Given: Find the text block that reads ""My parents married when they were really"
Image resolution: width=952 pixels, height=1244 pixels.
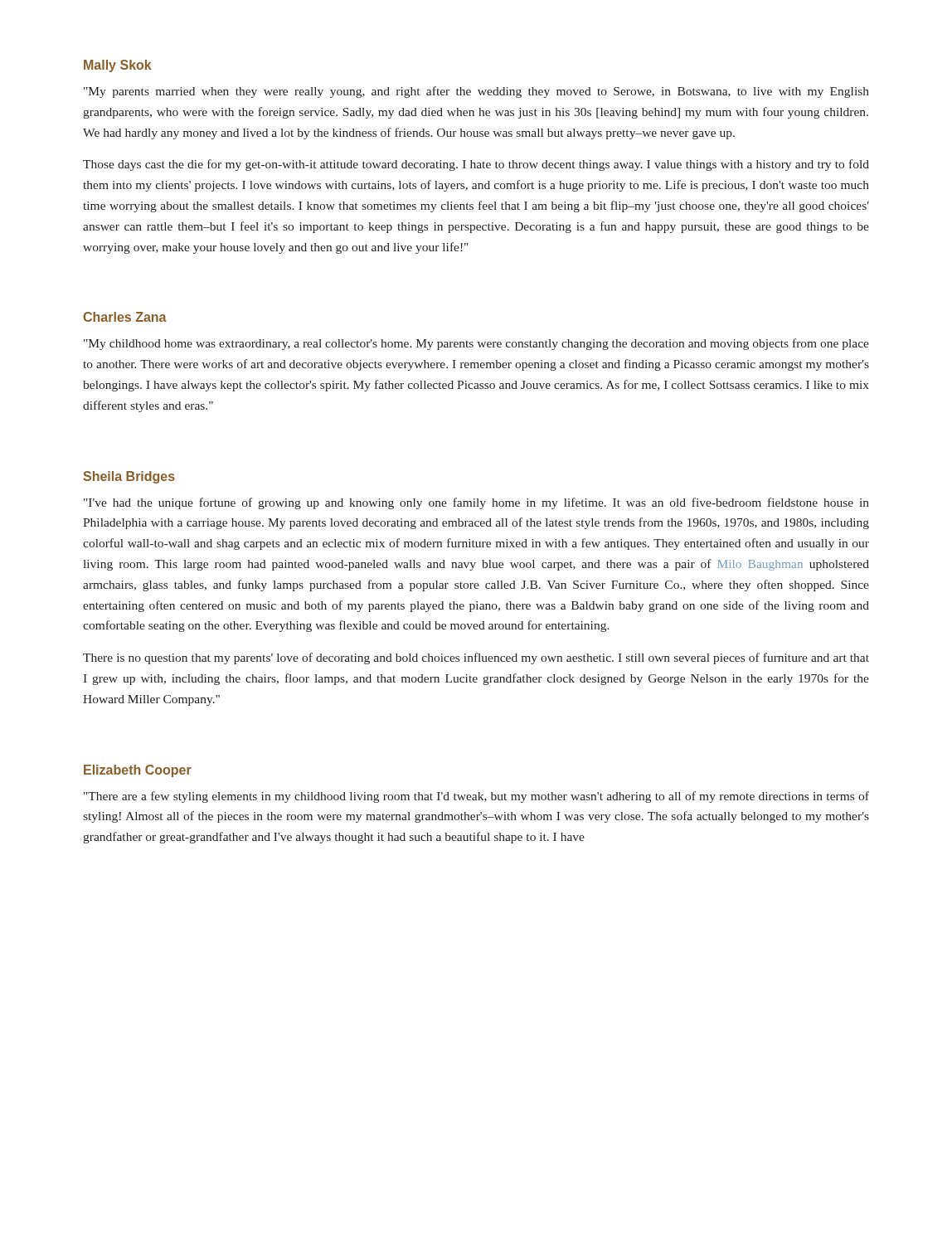Looking at the screenshot, I should [x=476, y=111].
